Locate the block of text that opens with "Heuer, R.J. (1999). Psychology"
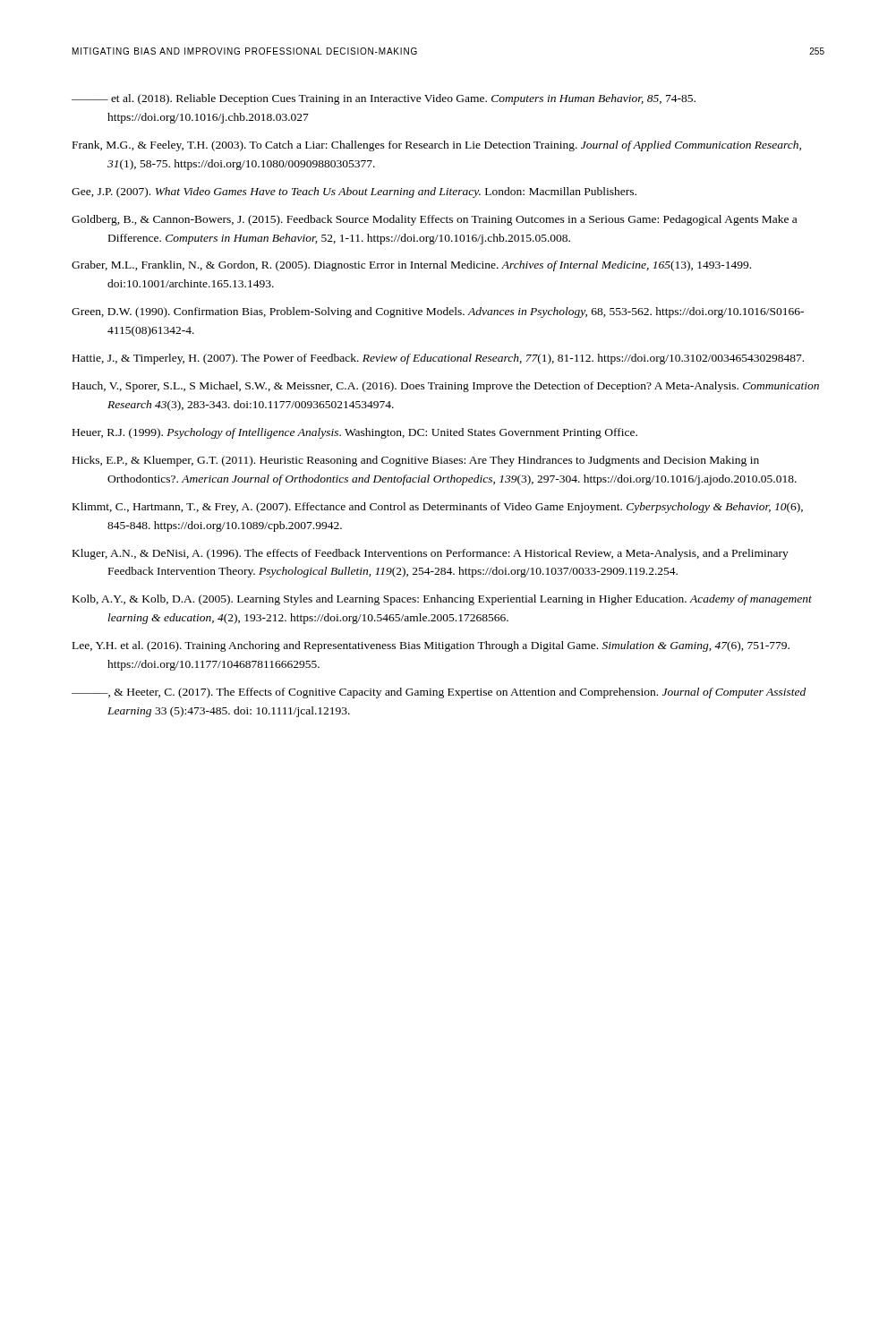 (x=355, y=432)
